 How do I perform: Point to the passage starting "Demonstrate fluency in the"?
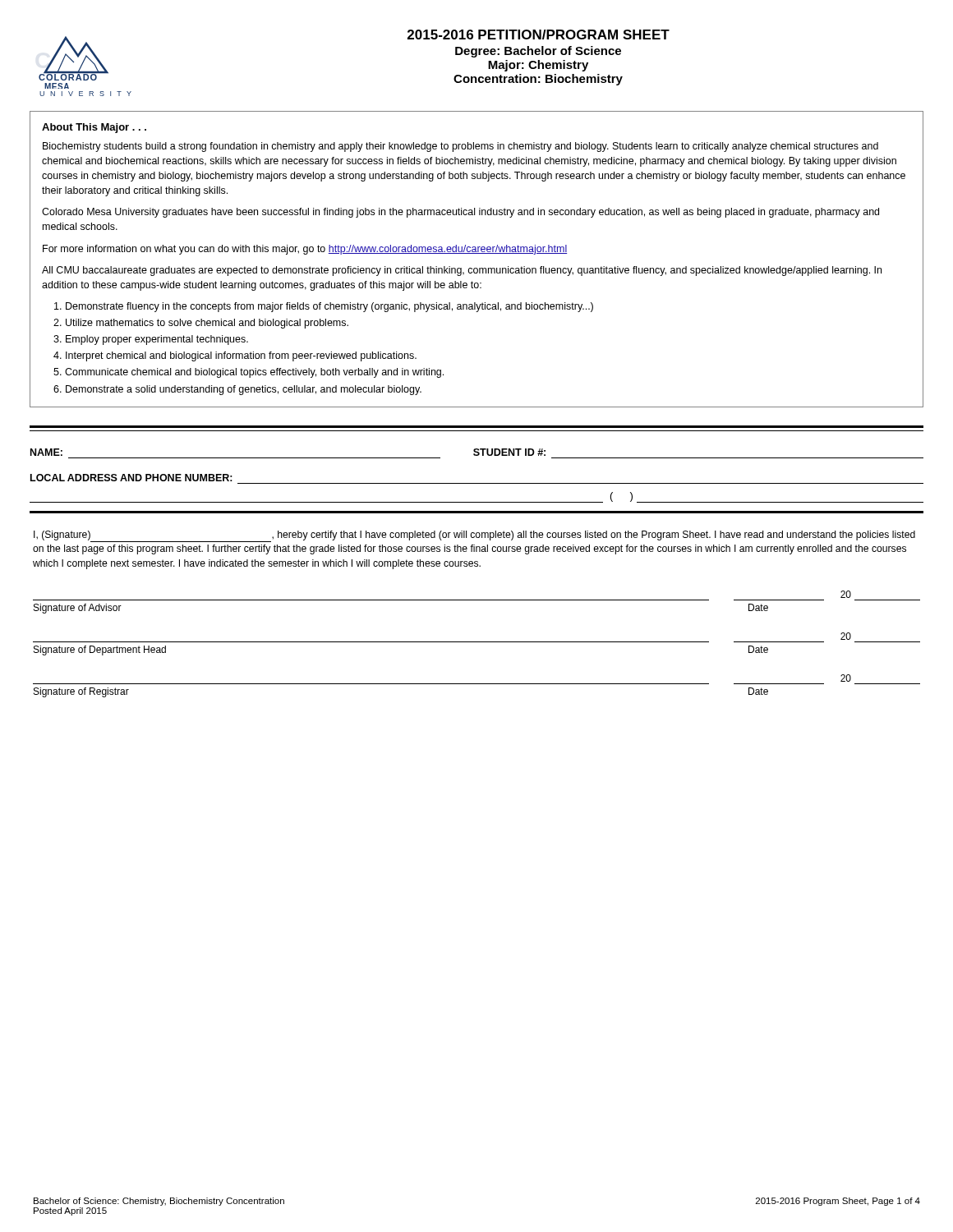coord(329,306)
